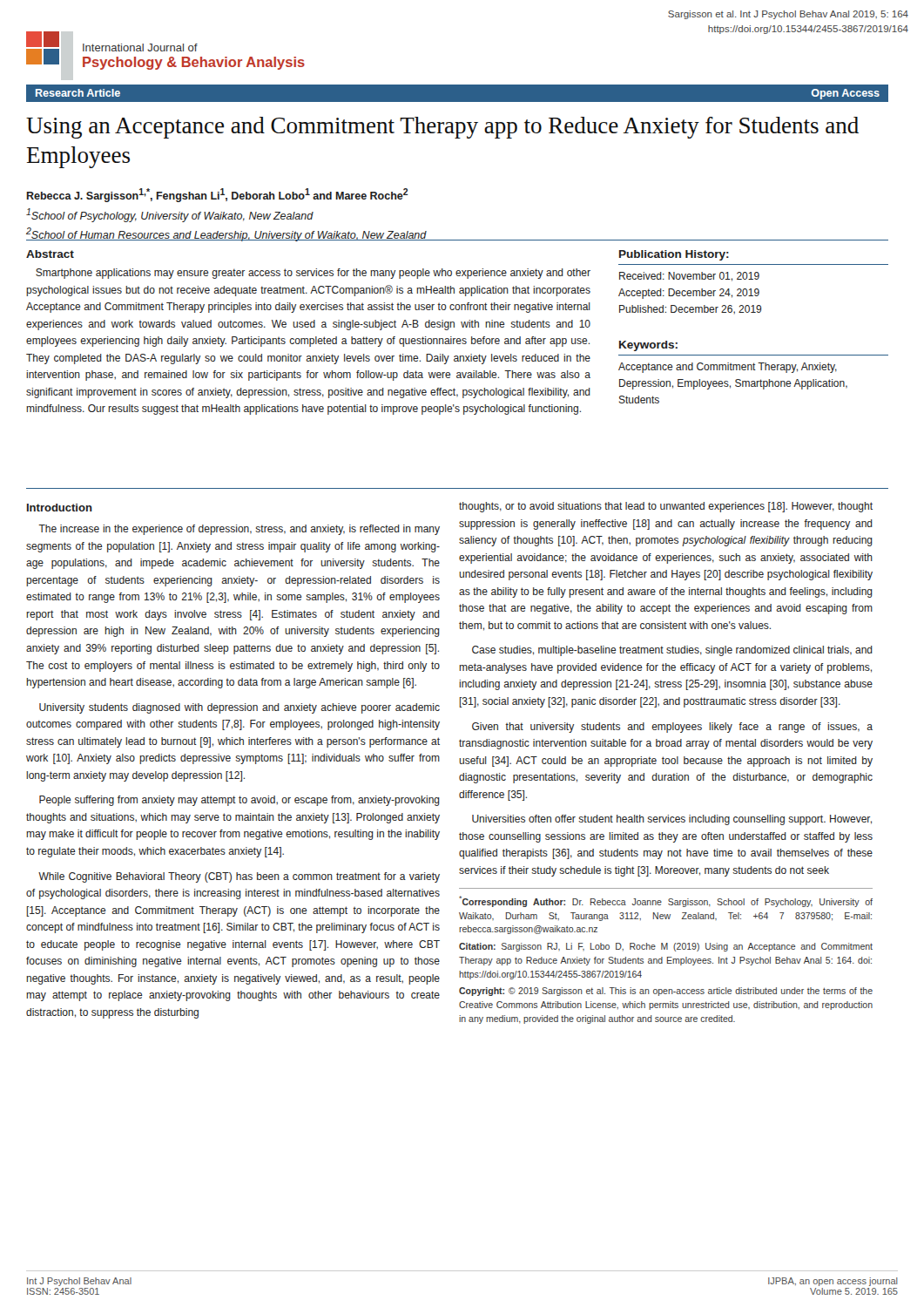The height and width of the screenshot is (1307, 924).
Task: Locate the block of text that opens with "University students diagnosed with"
Action: (233, 741)
